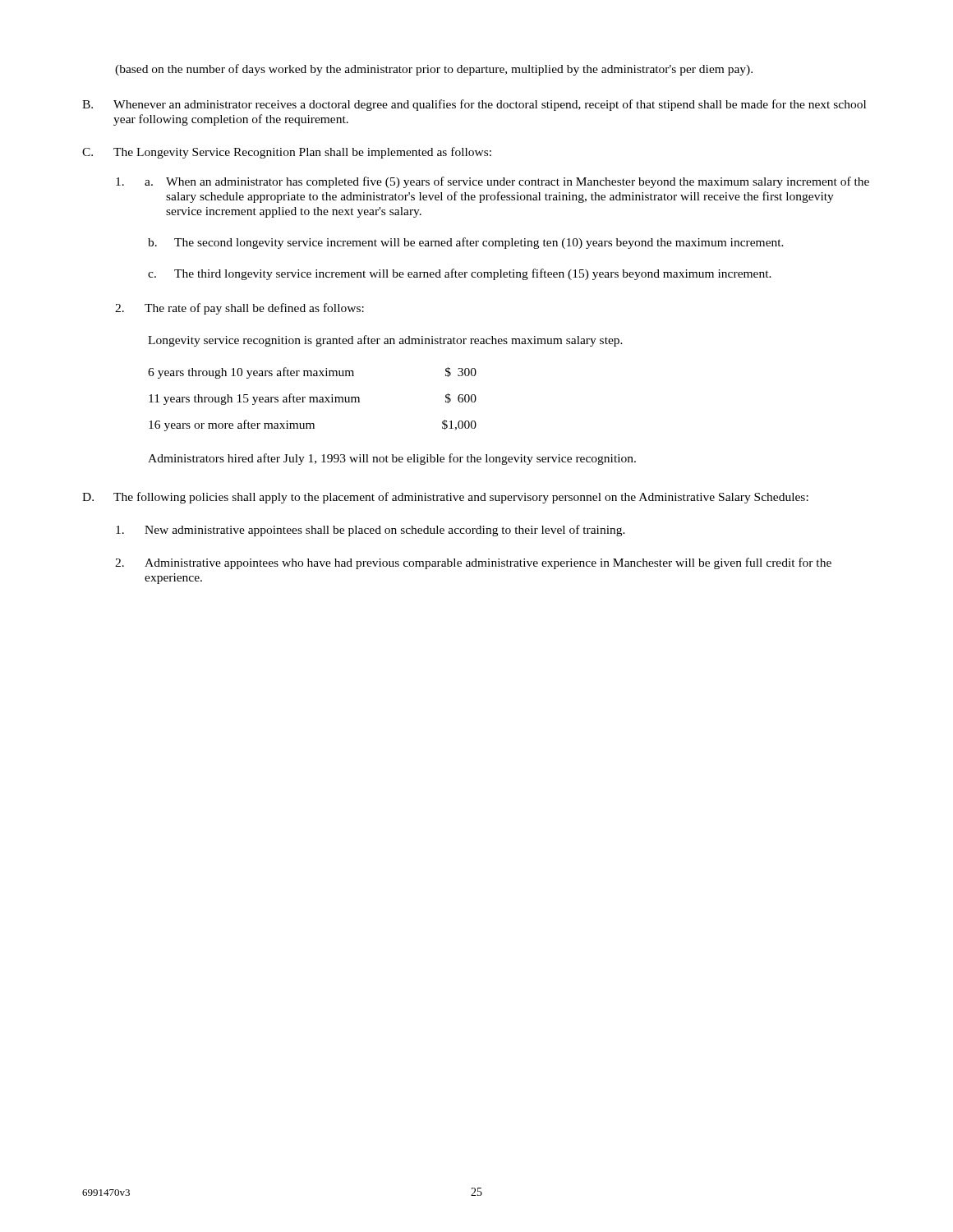Click on the block starting "New administrative appointees shall be placed"
The width and height of the screenshot is (953, 1232).
[x=493, y=530]
